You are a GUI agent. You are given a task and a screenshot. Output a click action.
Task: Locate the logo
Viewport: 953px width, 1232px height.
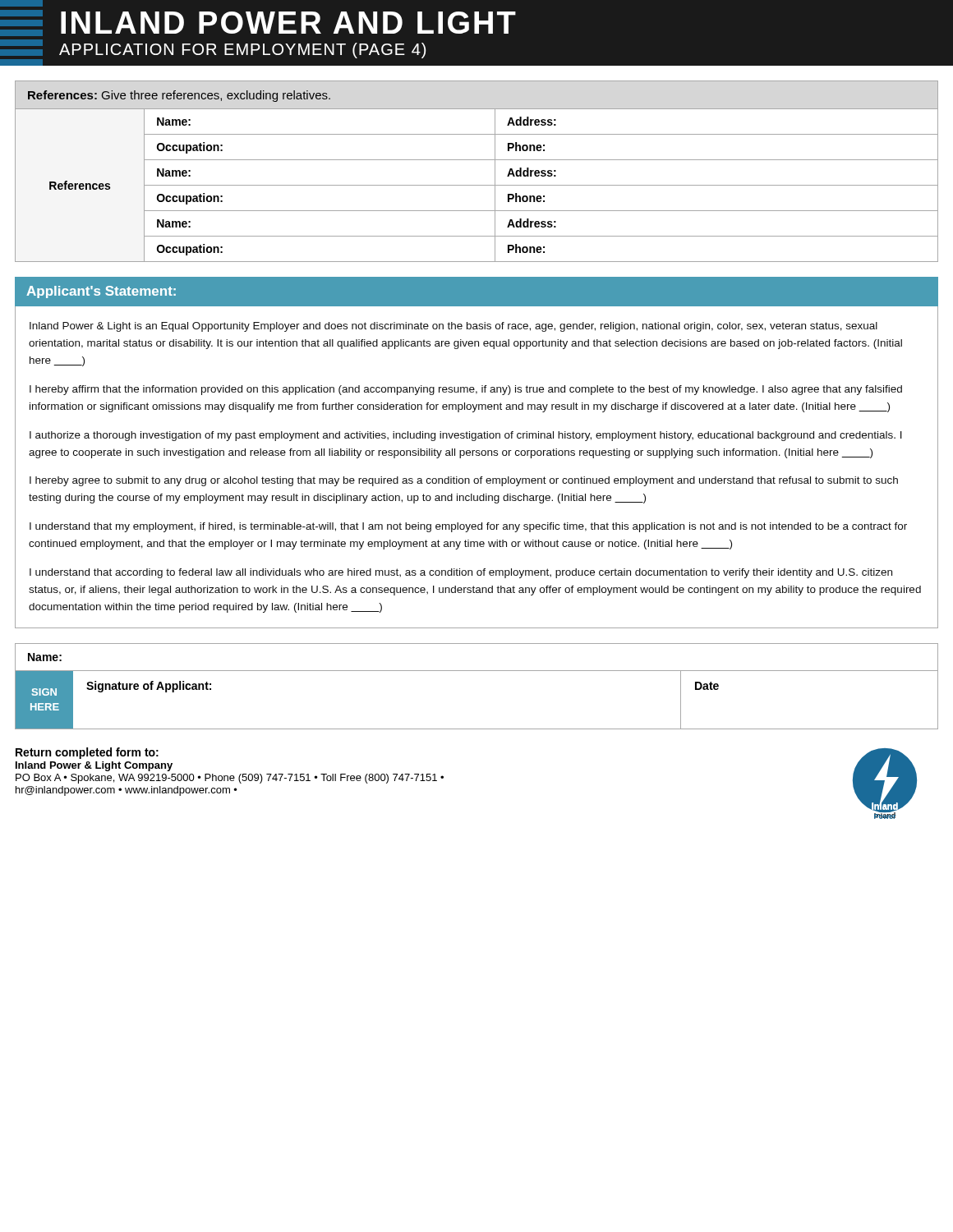tap(885, 784)
